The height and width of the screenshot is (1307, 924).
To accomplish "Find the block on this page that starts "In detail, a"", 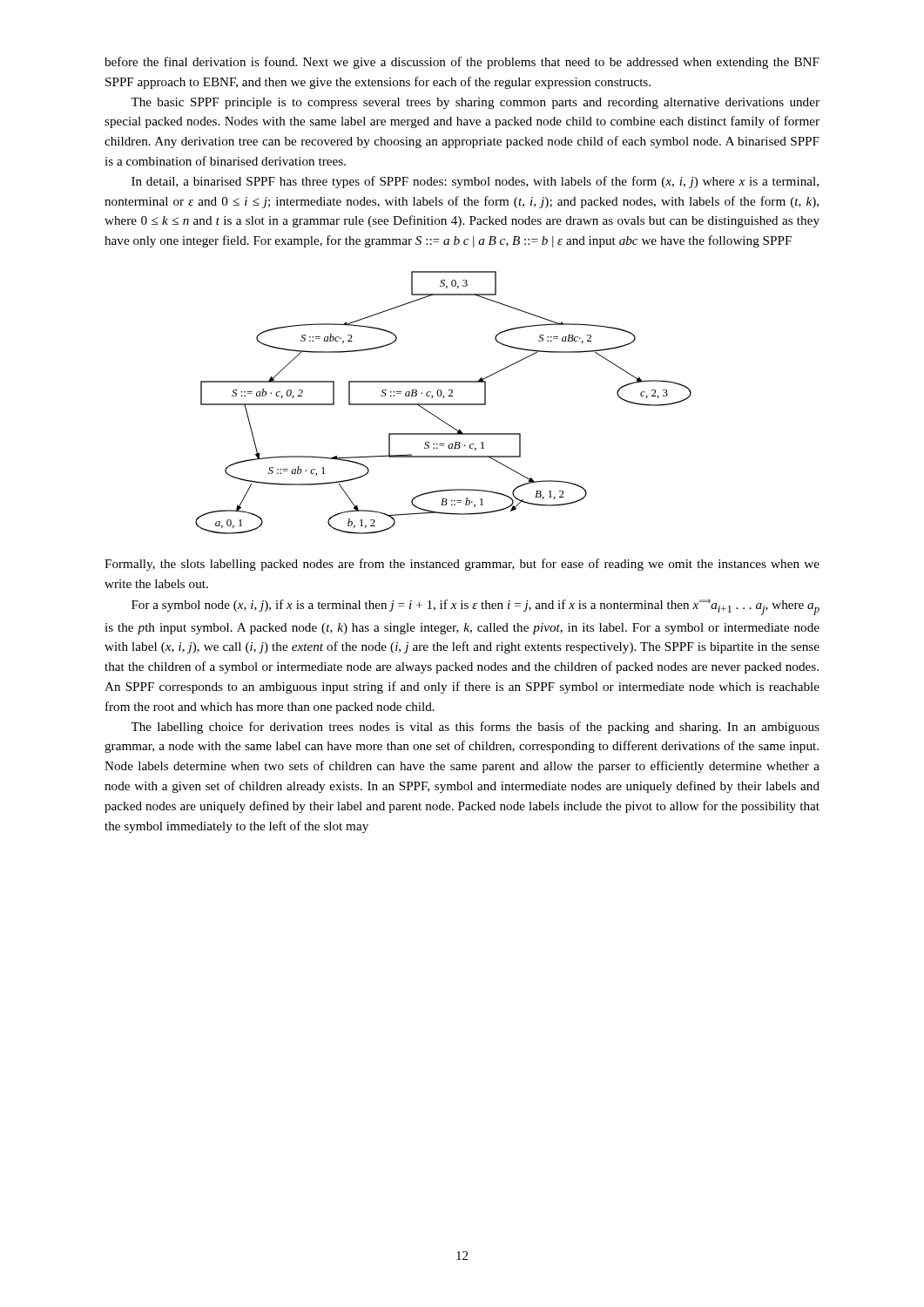I will [x=462, y=211].
